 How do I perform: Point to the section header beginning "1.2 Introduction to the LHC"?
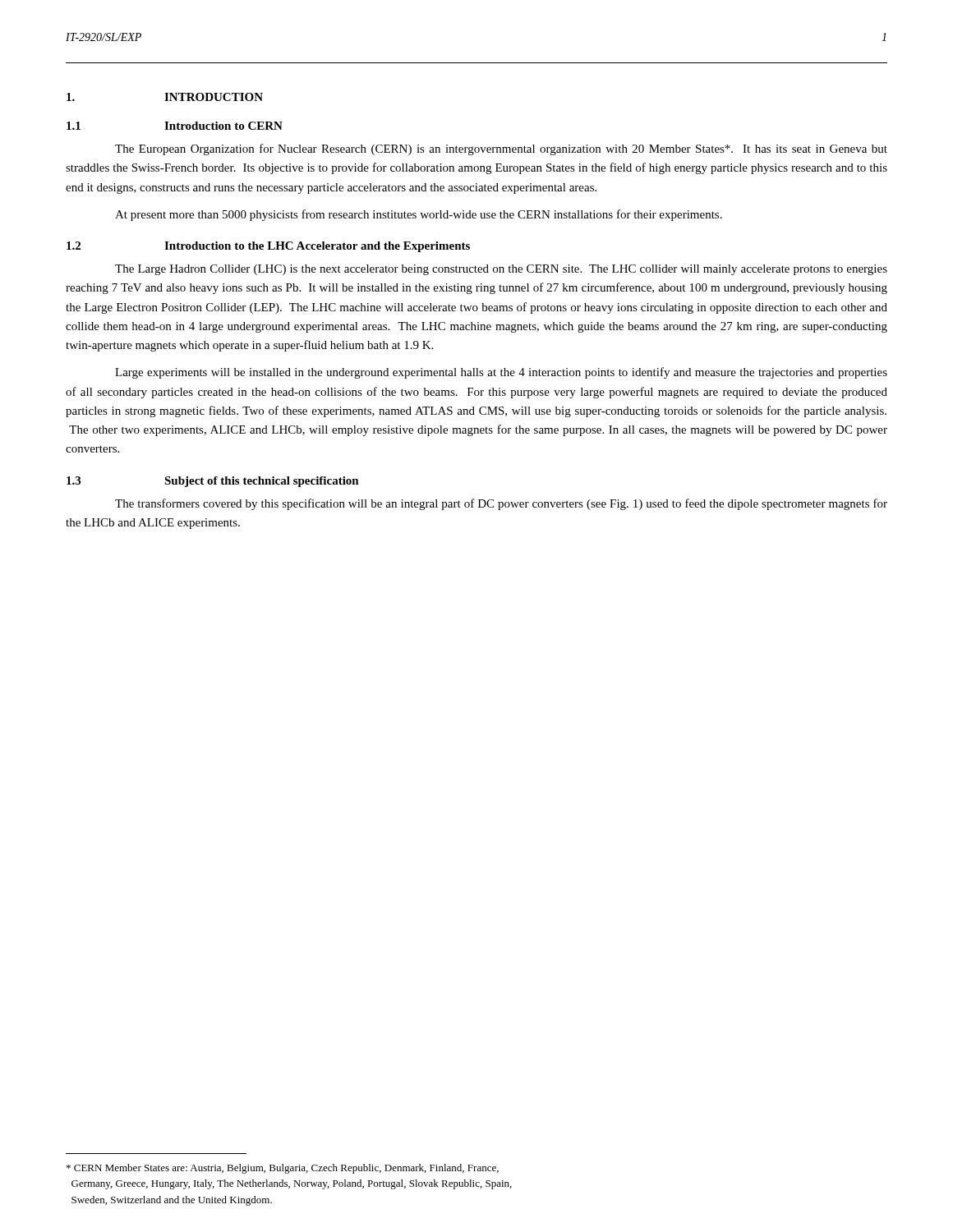click(x=268, y=246)
